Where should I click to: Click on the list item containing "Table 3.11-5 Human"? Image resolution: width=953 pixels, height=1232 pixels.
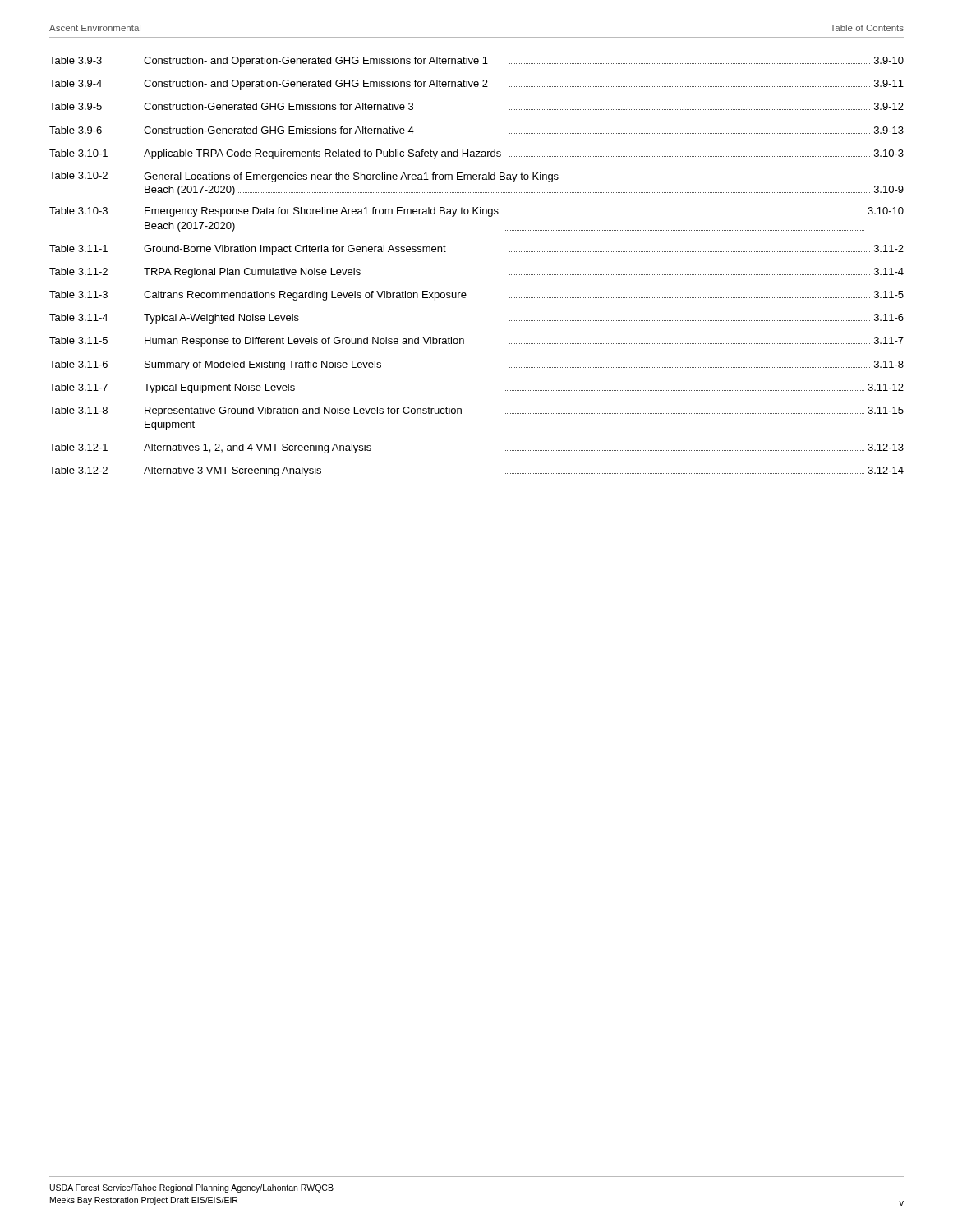click(x=82, y=341)
